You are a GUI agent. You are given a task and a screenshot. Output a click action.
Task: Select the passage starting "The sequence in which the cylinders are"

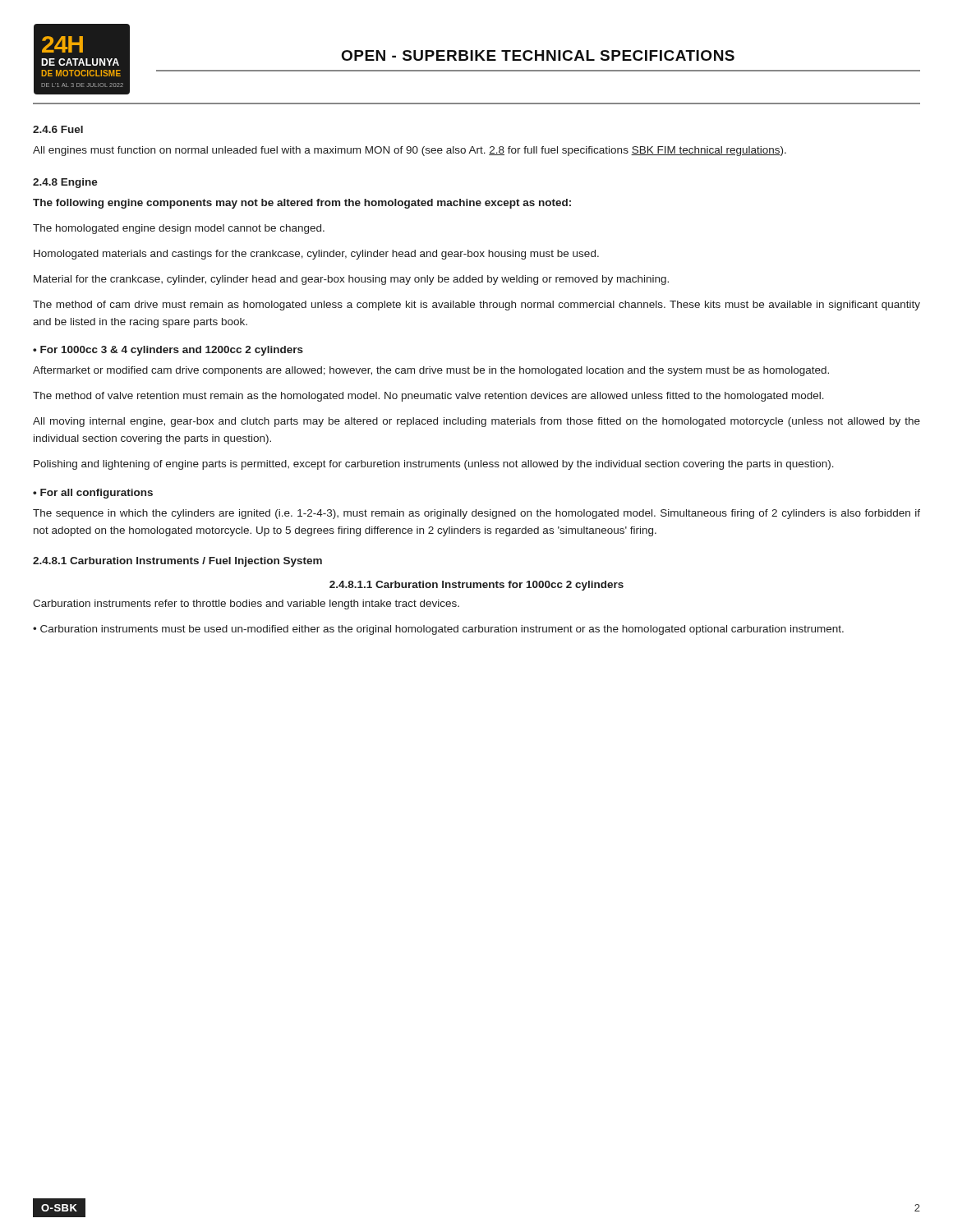point(476,522)
